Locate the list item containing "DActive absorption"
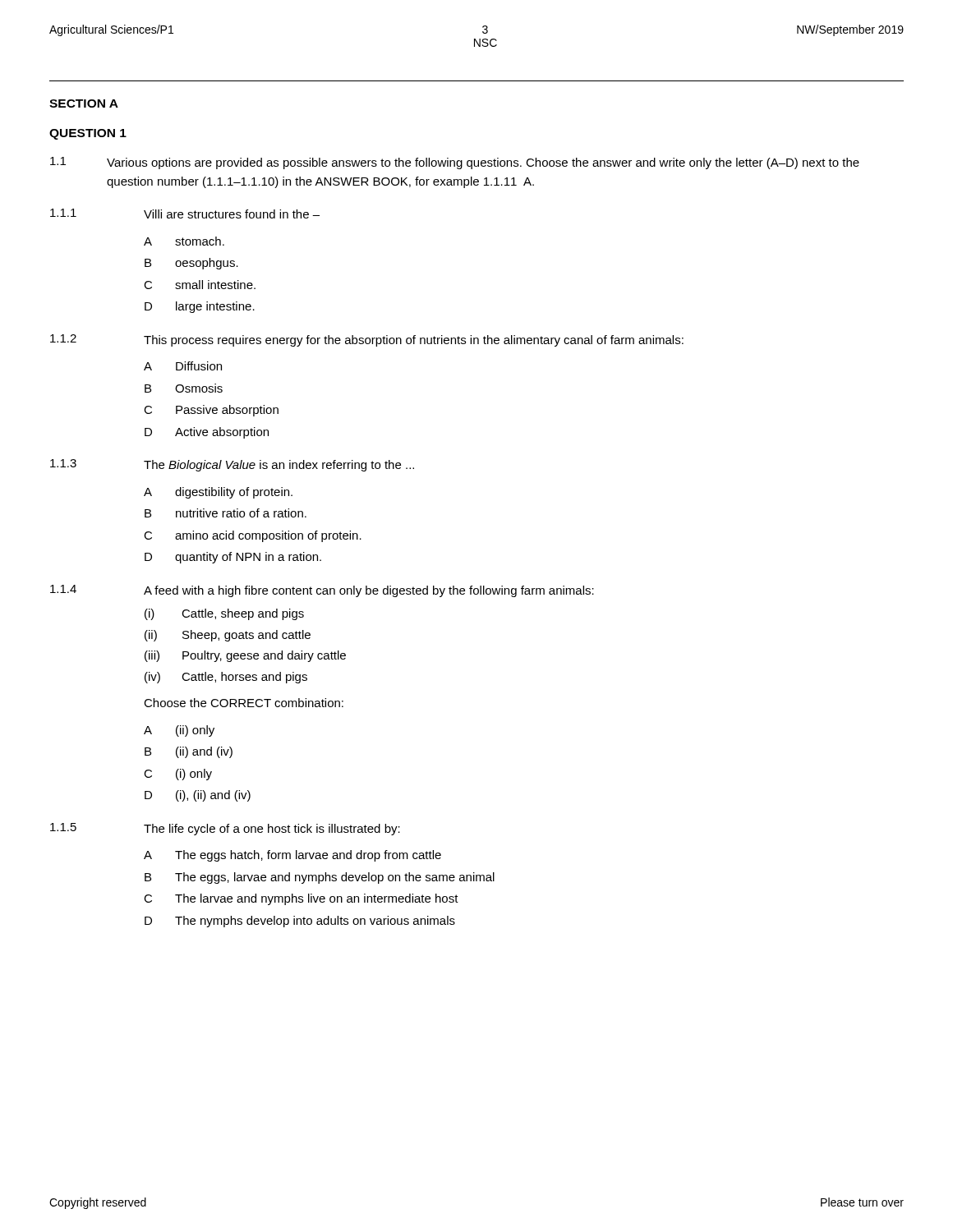 coord(207,432)
